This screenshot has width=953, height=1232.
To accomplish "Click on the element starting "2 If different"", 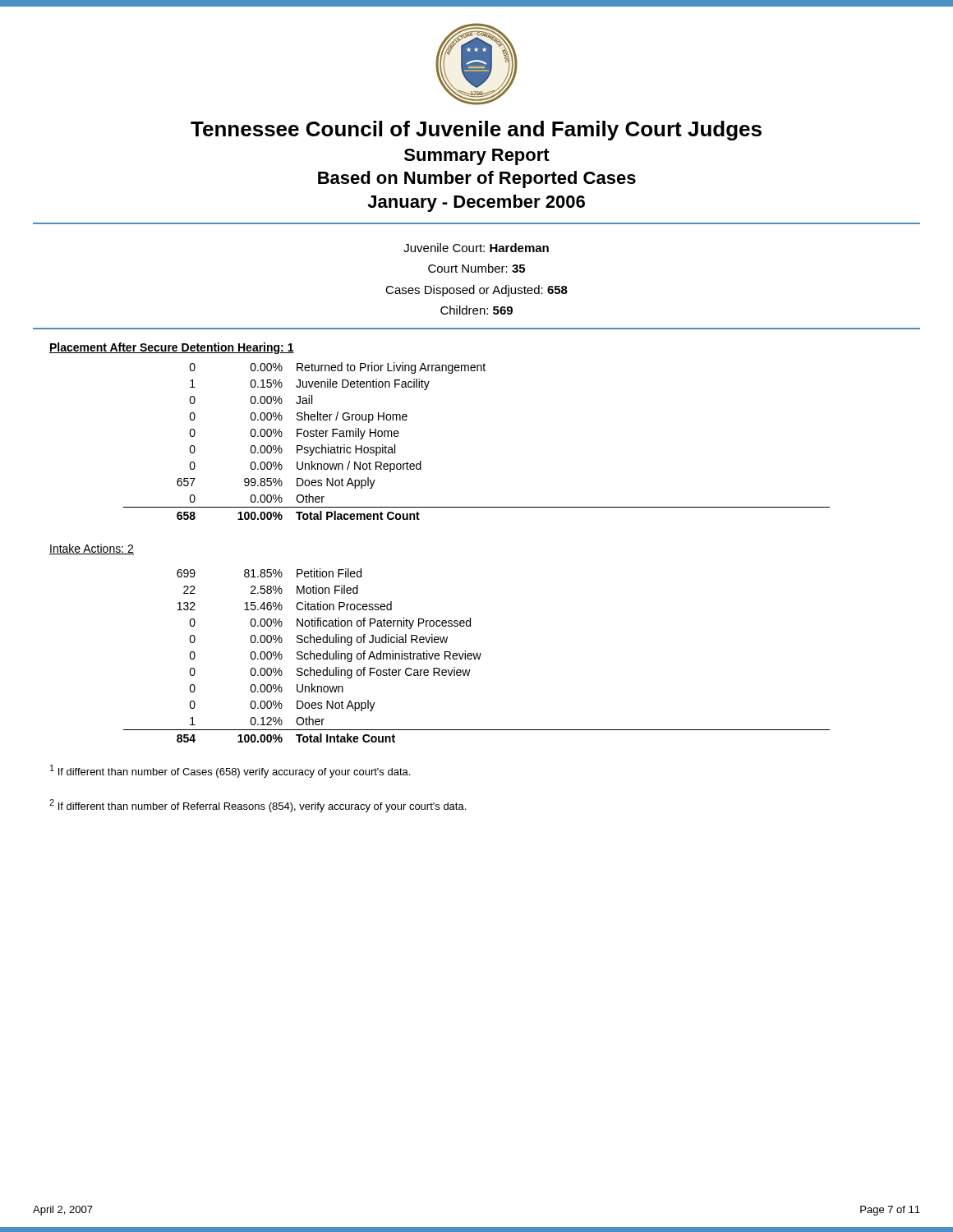I will [x=258, y=805].
